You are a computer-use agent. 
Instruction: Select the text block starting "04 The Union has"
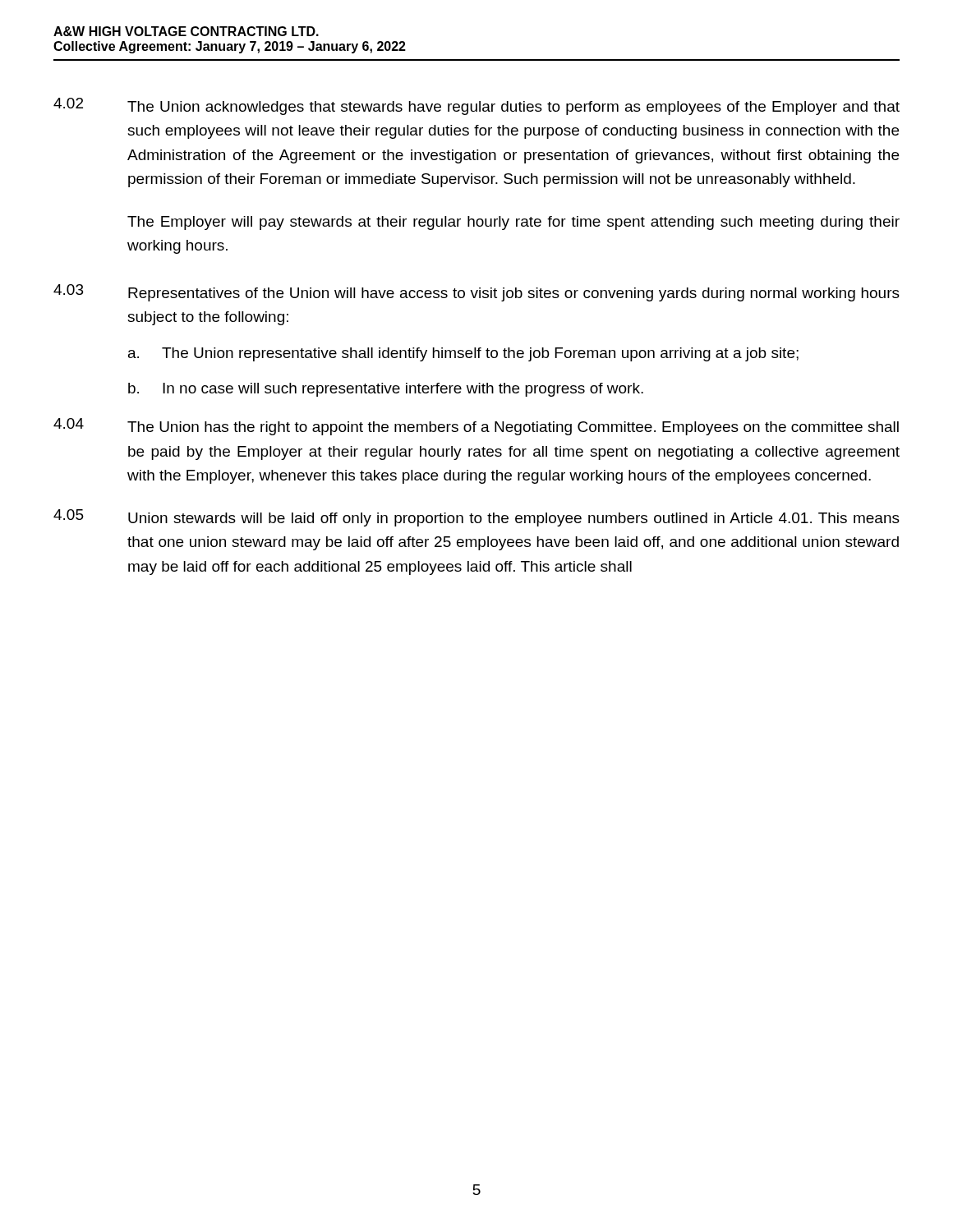point(476,451)
